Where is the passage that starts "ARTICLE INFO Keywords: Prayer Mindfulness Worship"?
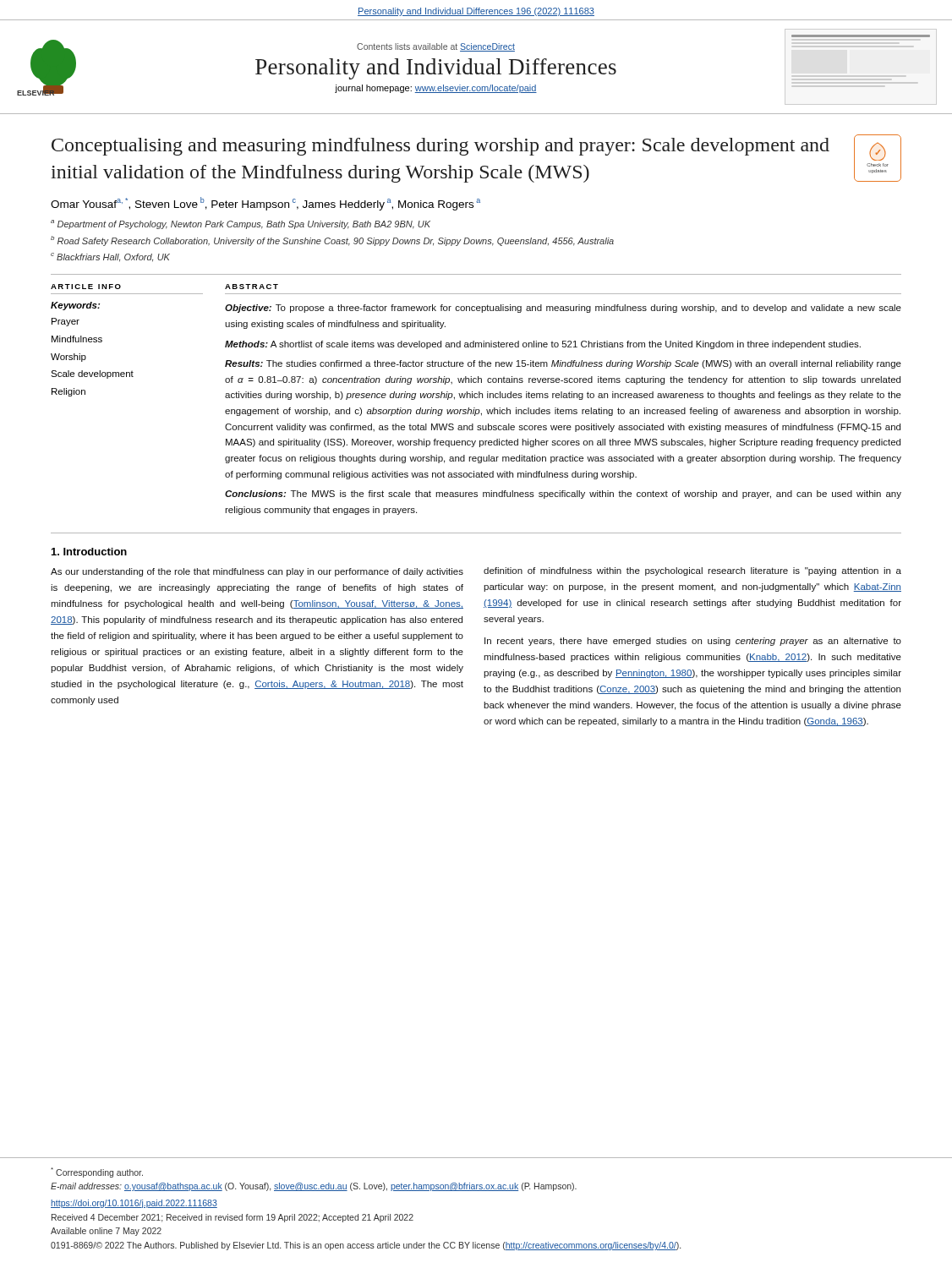The image size is (952, 1268). [x=86, y=287]
